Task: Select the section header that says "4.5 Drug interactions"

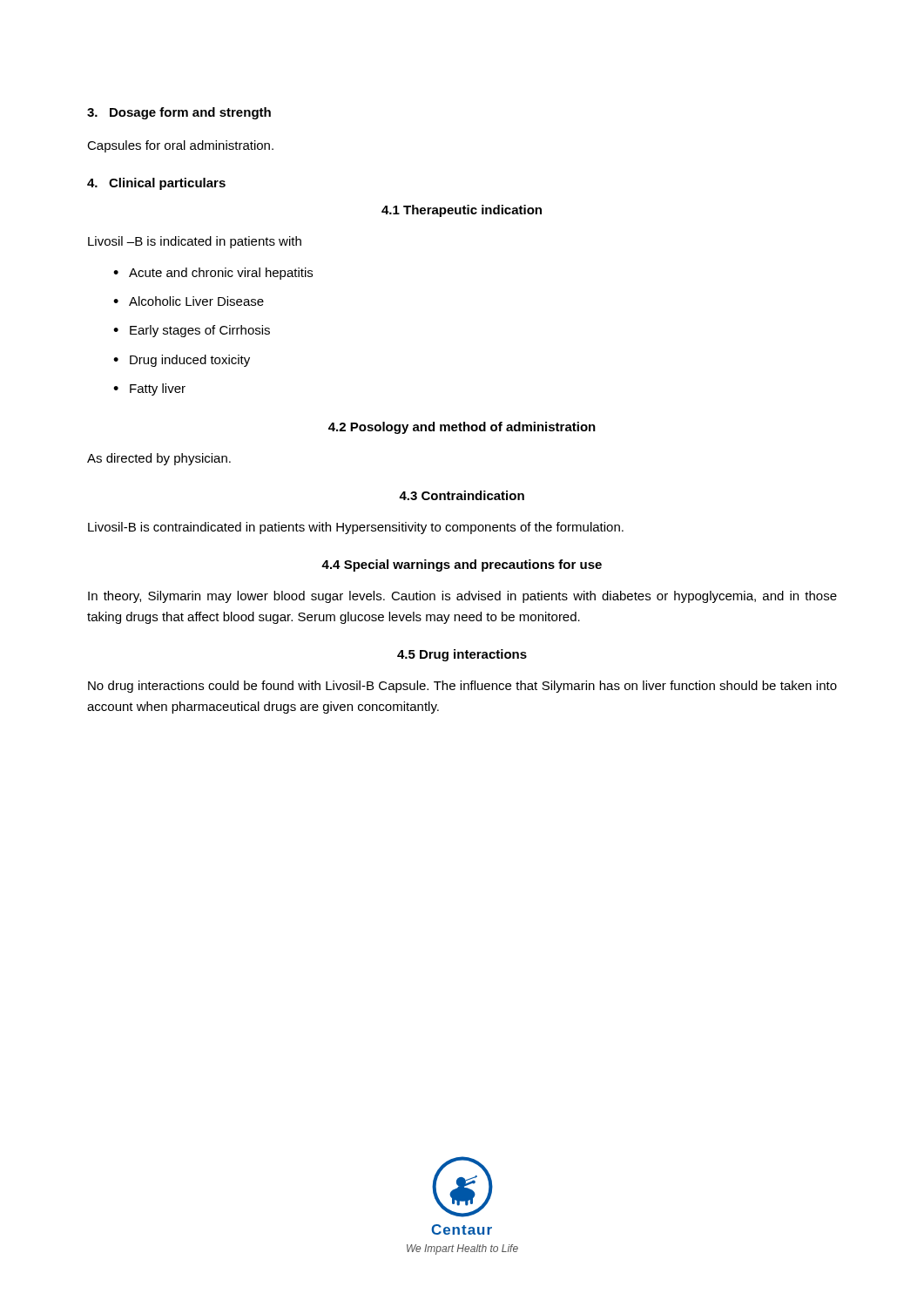Action: 462,654
